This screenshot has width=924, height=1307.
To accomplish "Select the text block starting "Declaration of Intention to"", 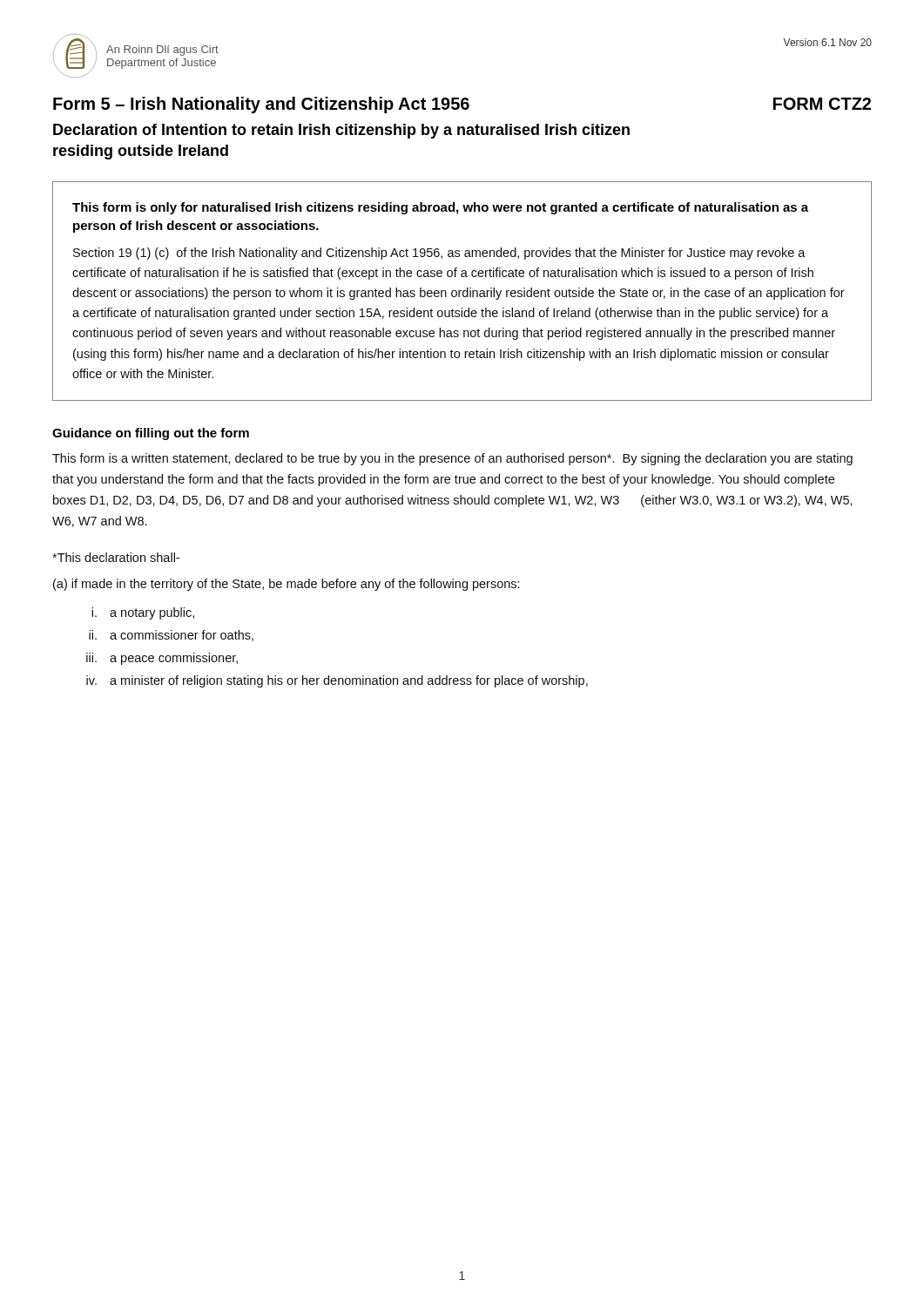I will 341,140.
